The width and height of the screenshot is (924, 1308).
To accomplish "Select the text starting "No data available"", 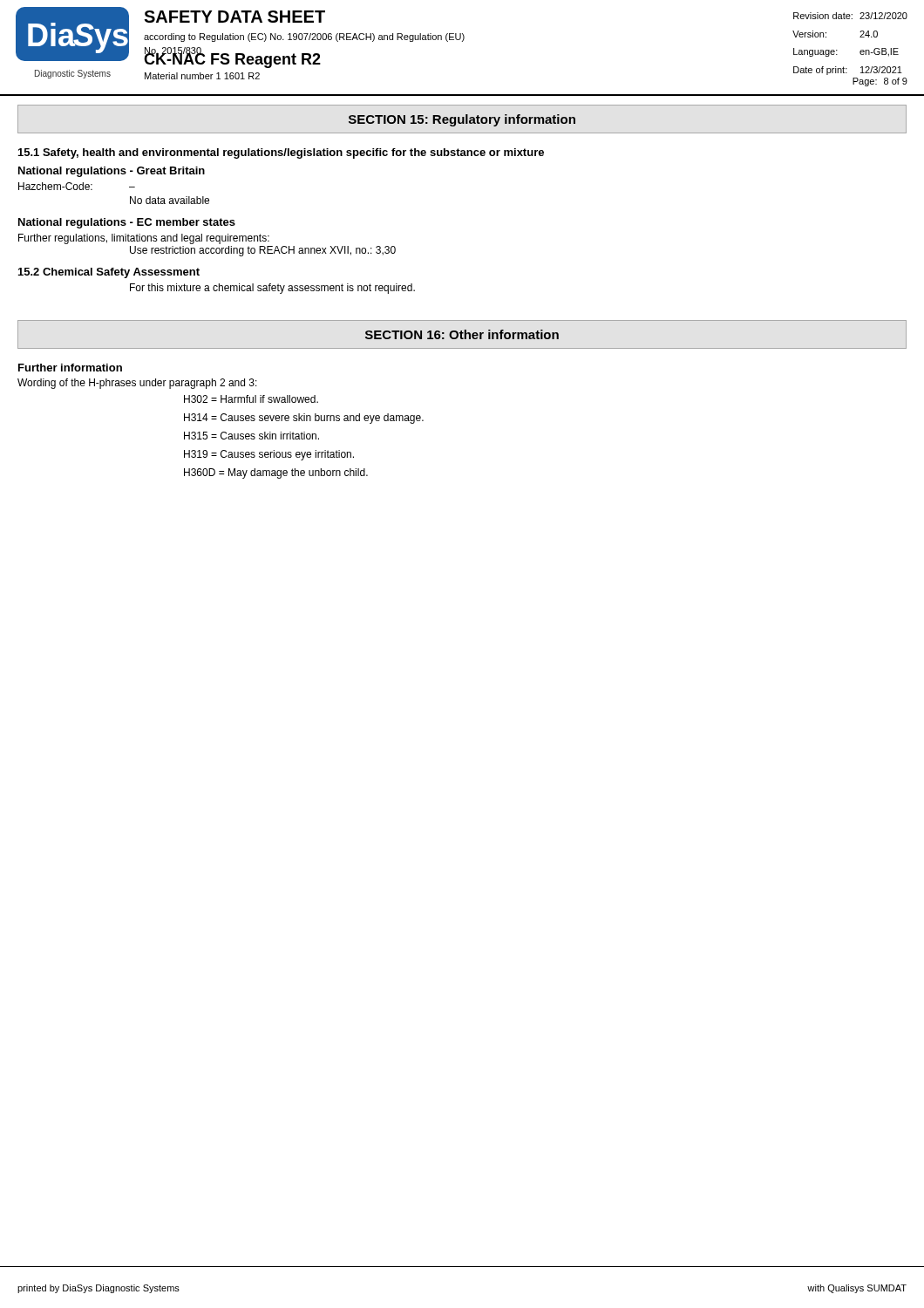I will pos(169,201).
